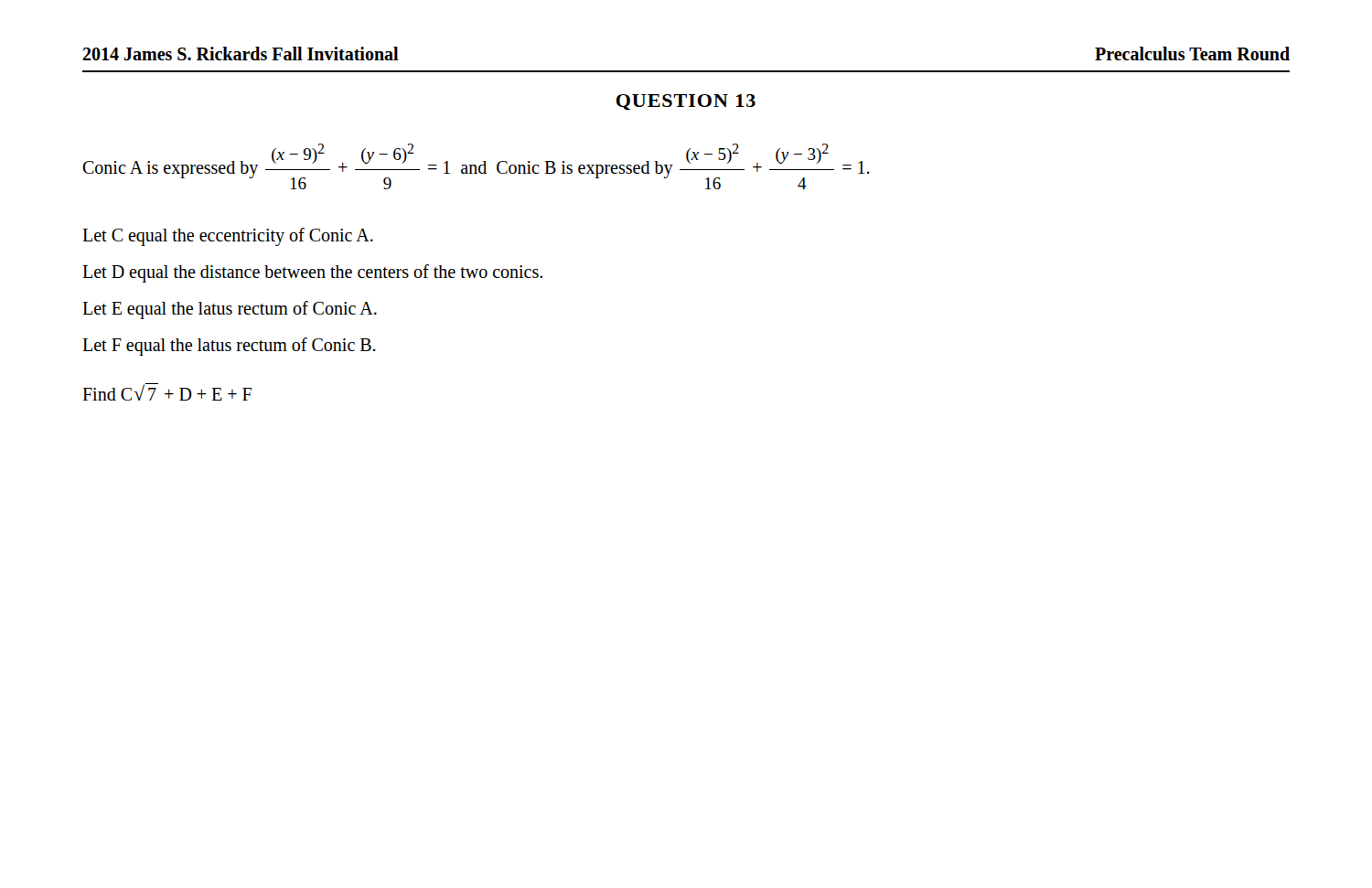The width and height of the screenshot is (1372, 888).
Task: Where does it say "QUESTION 13"?
Action: pyautogui.click(x=686, y=100)
